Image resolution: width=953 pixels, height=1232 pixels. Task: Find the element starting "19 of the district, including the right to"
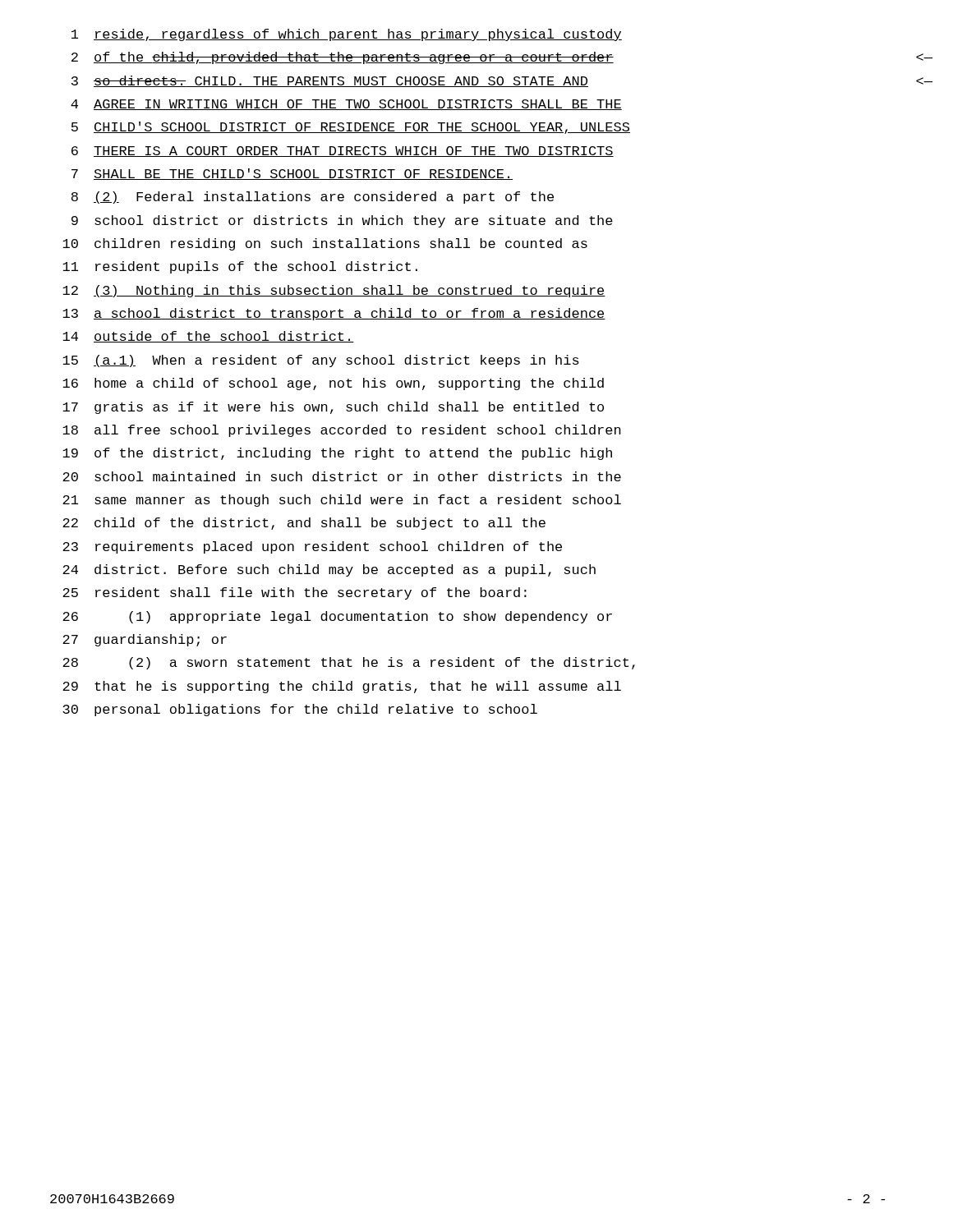pyautogui.click(x=468, y=454)
